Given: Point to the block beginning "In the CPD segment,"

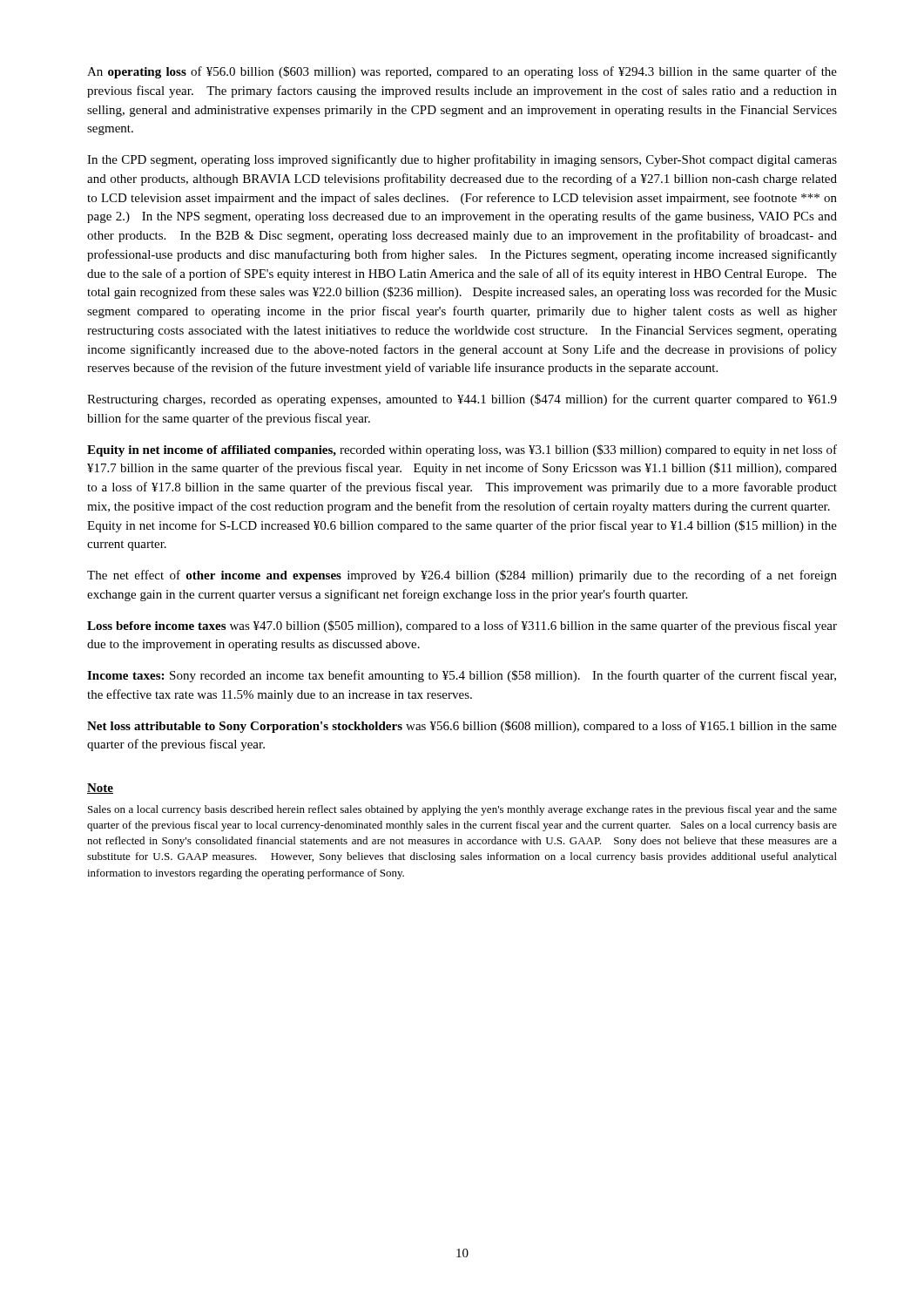Looking at the screenshot, I should point(462,264).
